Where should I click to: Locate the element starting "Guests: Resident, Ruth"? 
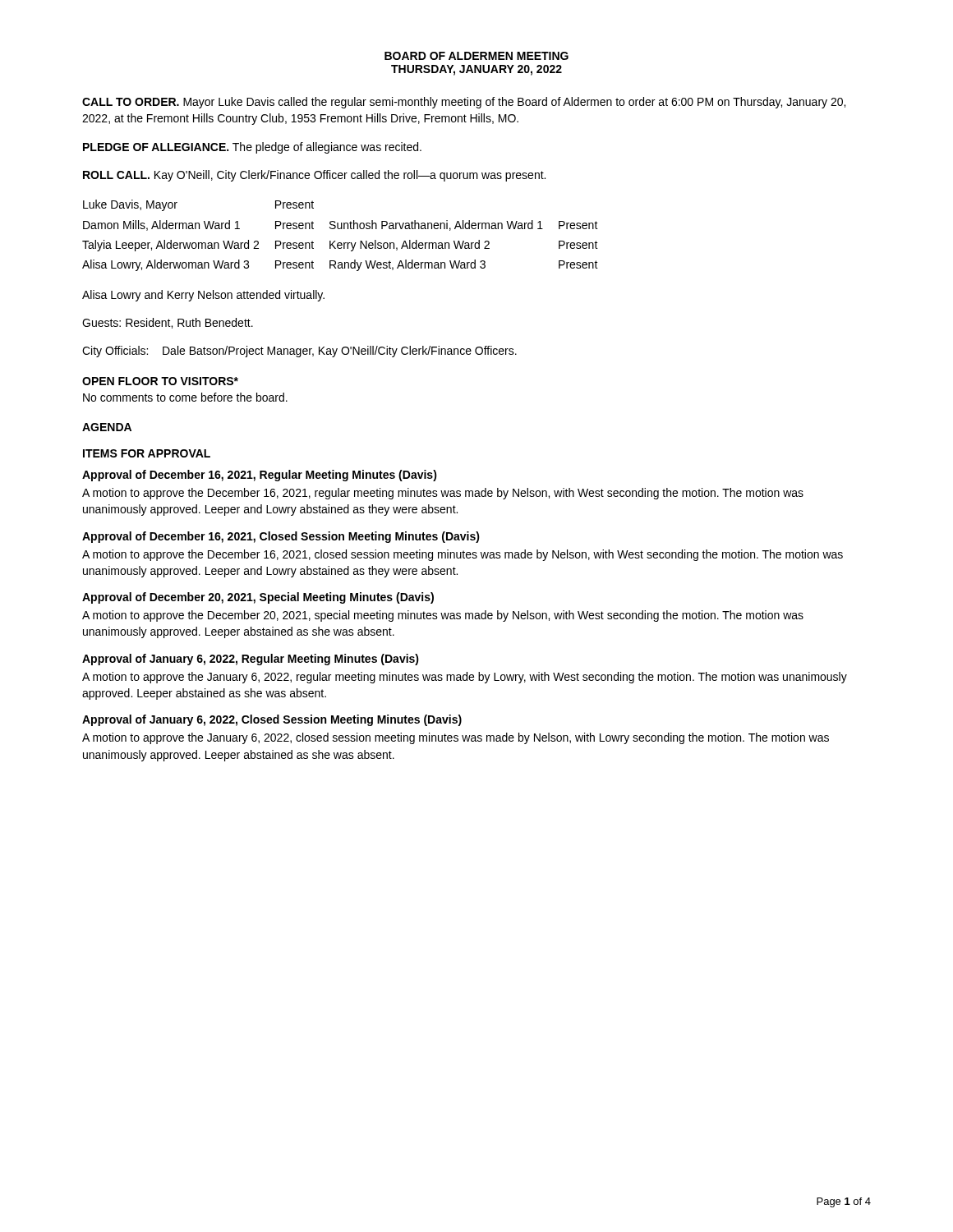[168, 323]
